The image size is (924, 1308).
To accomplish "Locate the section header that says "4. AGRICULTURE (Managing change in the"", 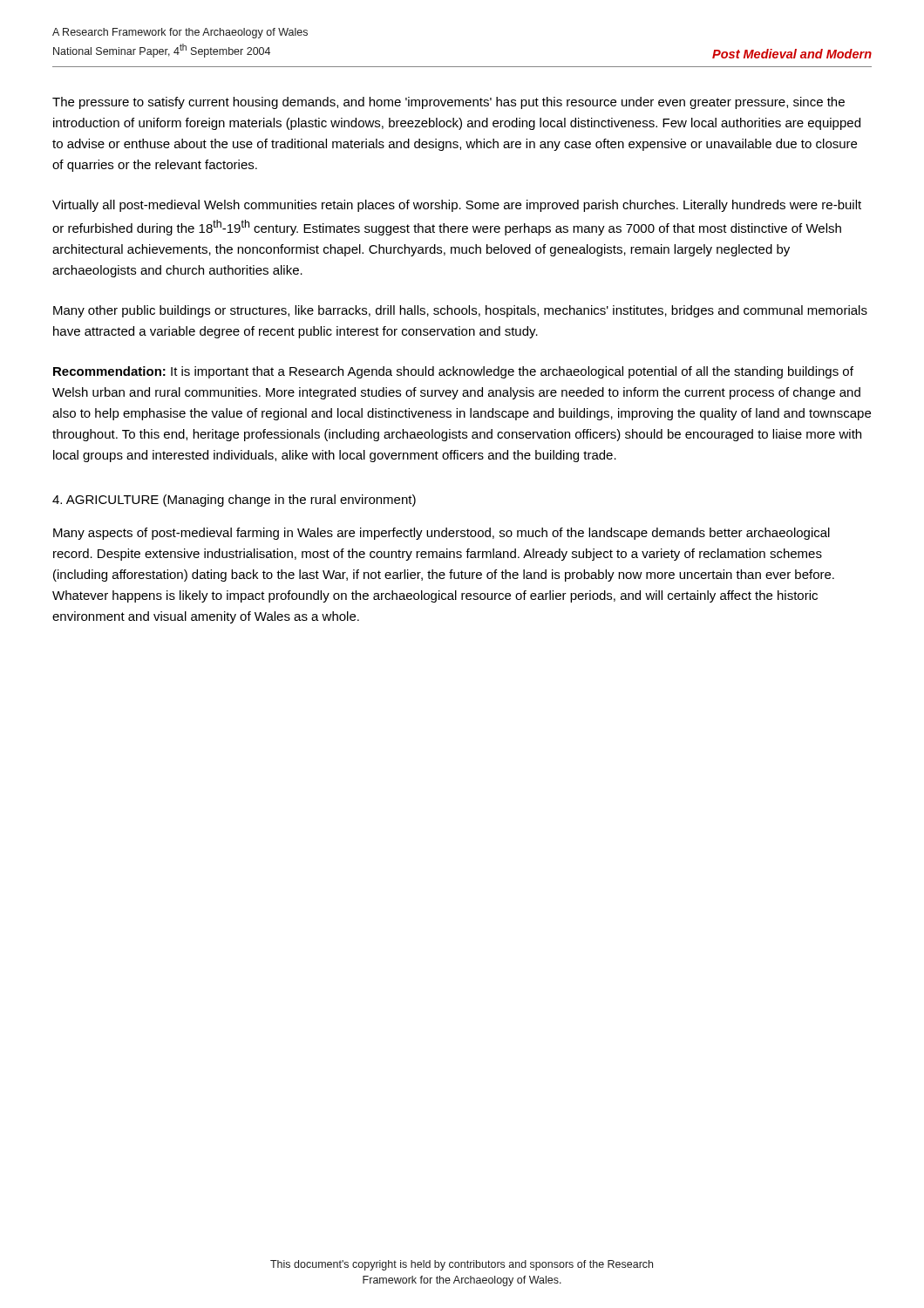I will 234,499.
